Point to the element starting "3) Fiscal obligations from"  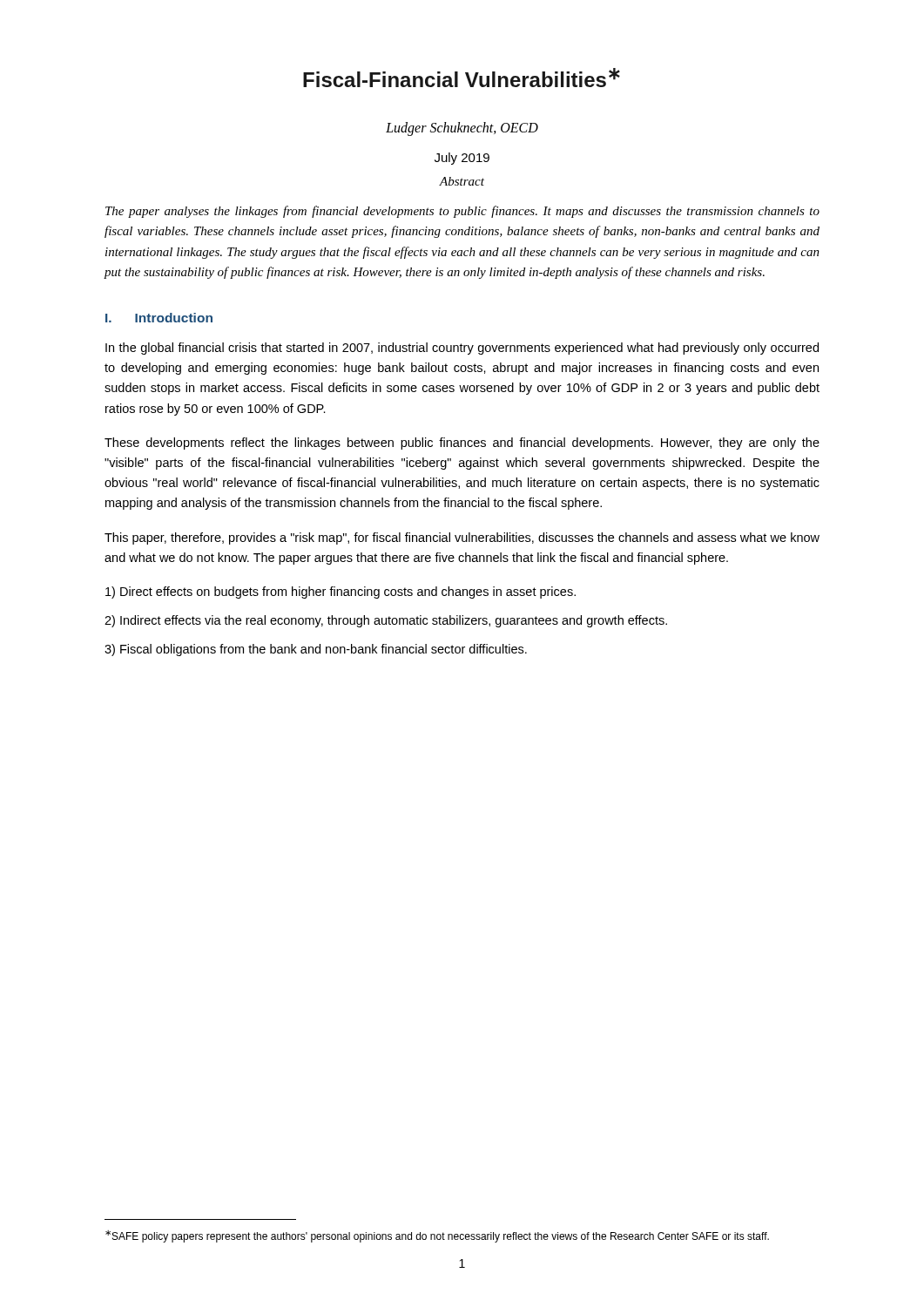(x=316, y=649)
